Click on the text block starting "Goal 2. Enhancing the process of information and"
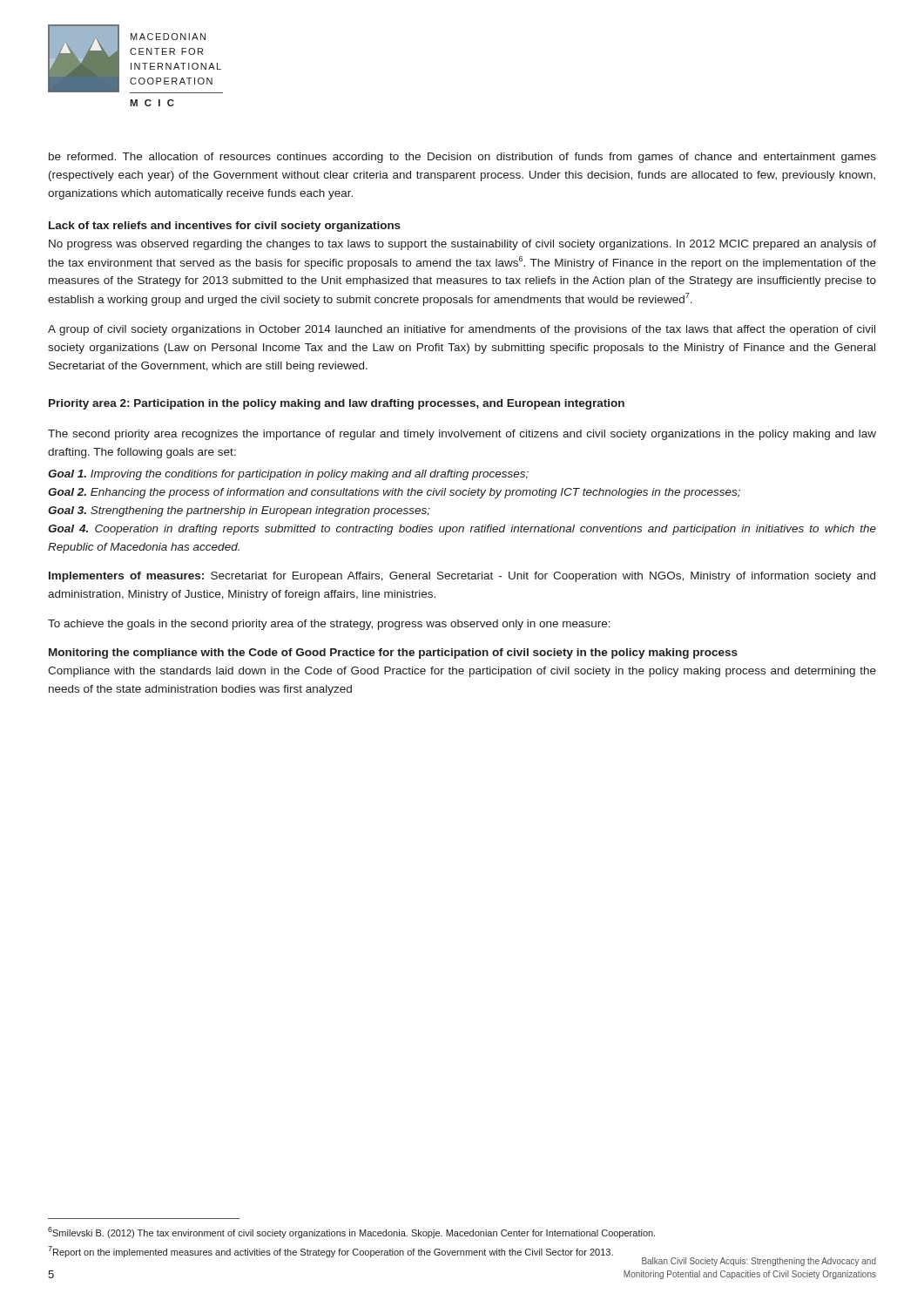924x1307 pixels. click(394, 492)
